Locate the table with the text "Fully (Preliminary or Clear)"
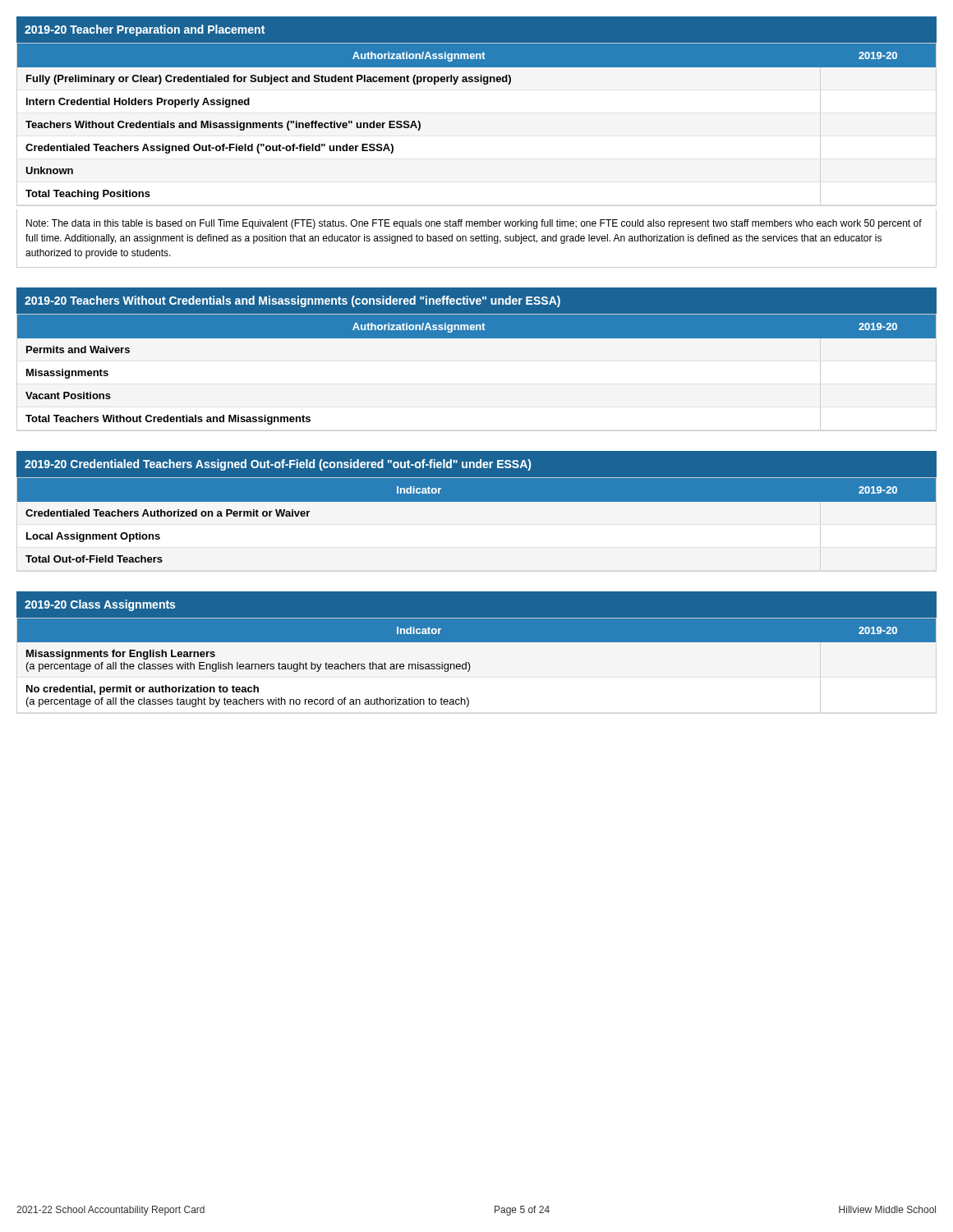Image resolution: width=953 pixels, height=1232 pixels. tap(476, 124)
